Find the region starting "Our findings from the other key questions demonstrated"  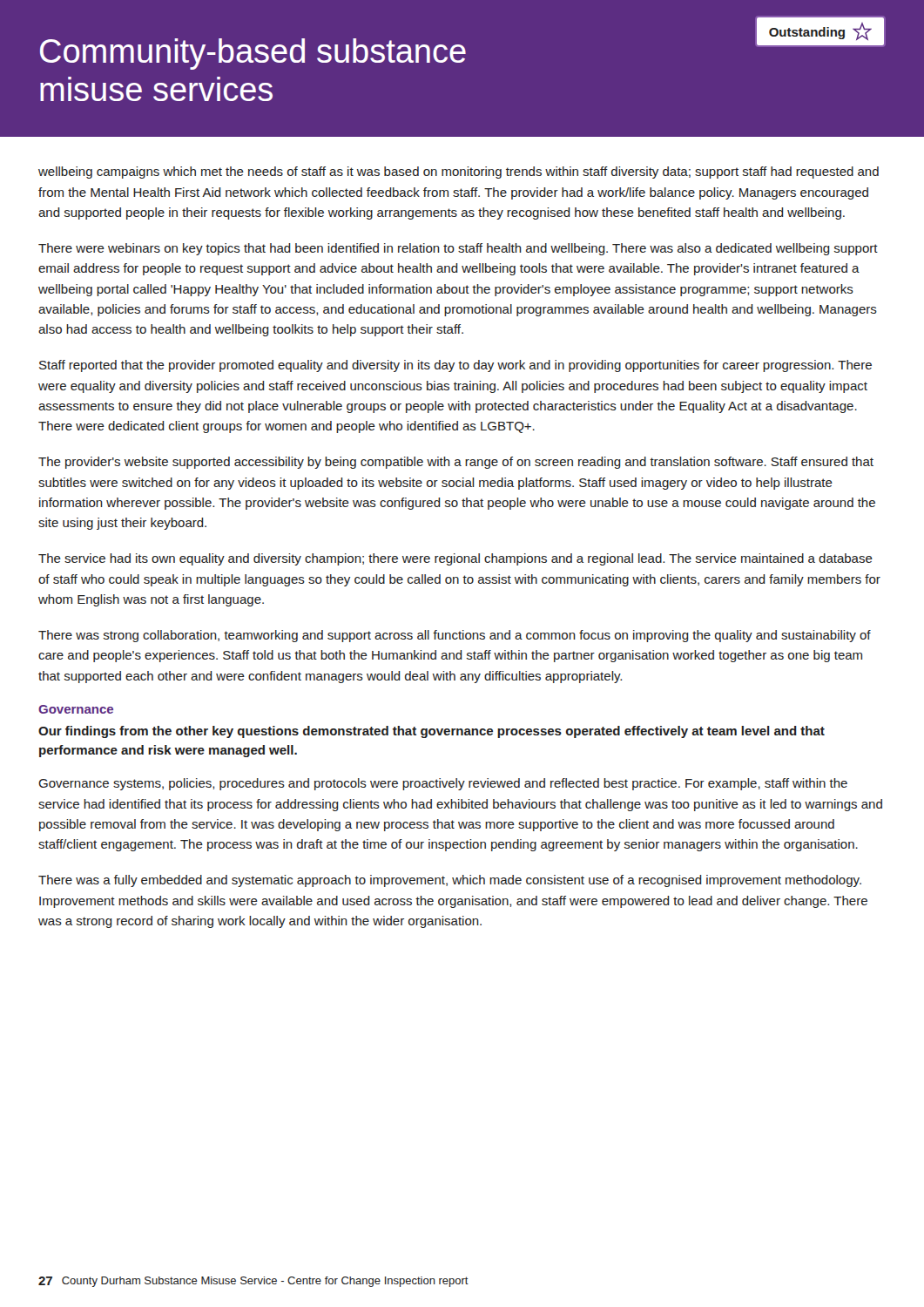[x=462, y=740]
